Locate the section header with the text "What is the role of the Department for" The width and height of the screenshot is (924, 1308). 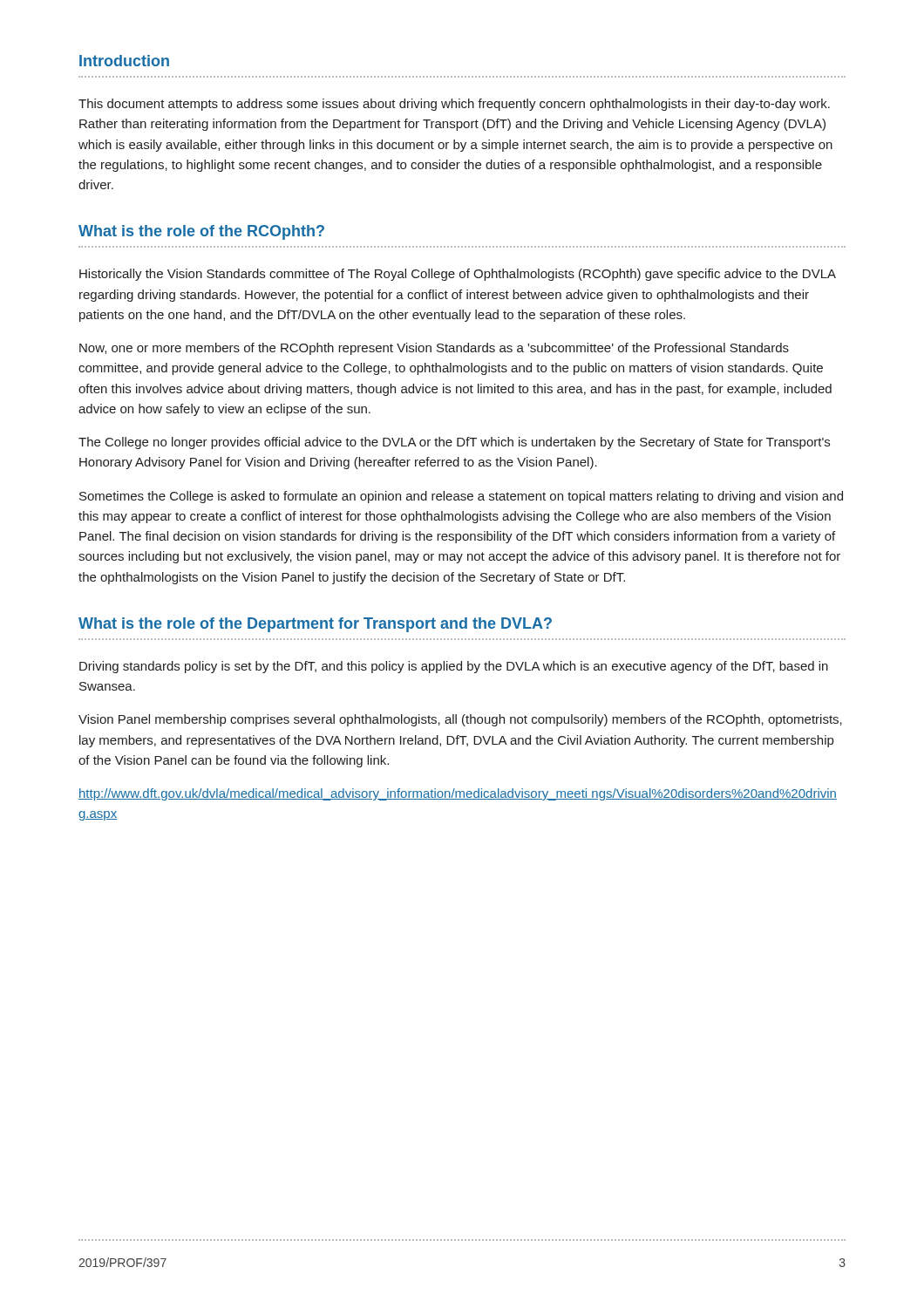point(462,624)
